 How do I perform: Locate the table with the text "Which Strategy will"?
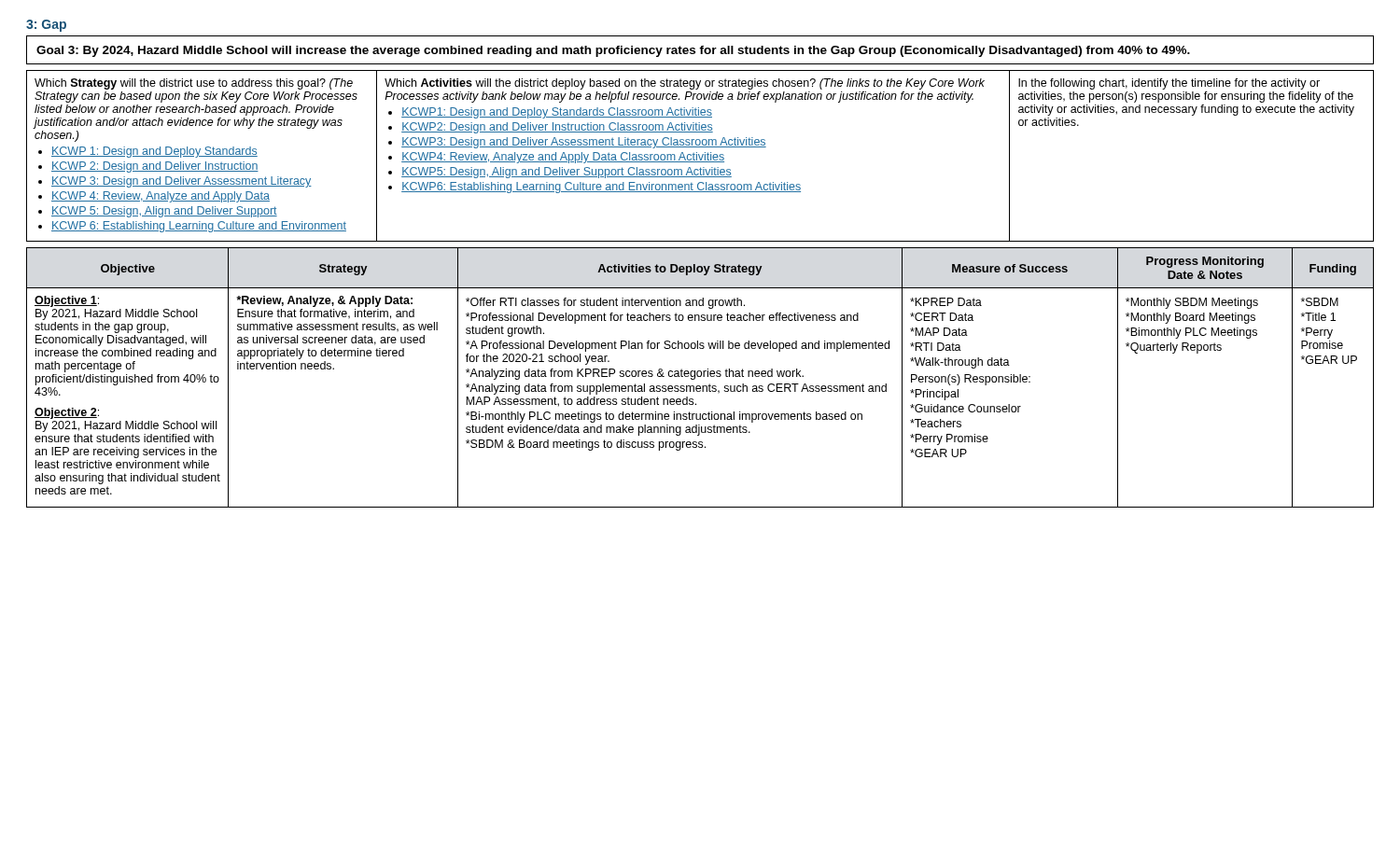[700, 156]
